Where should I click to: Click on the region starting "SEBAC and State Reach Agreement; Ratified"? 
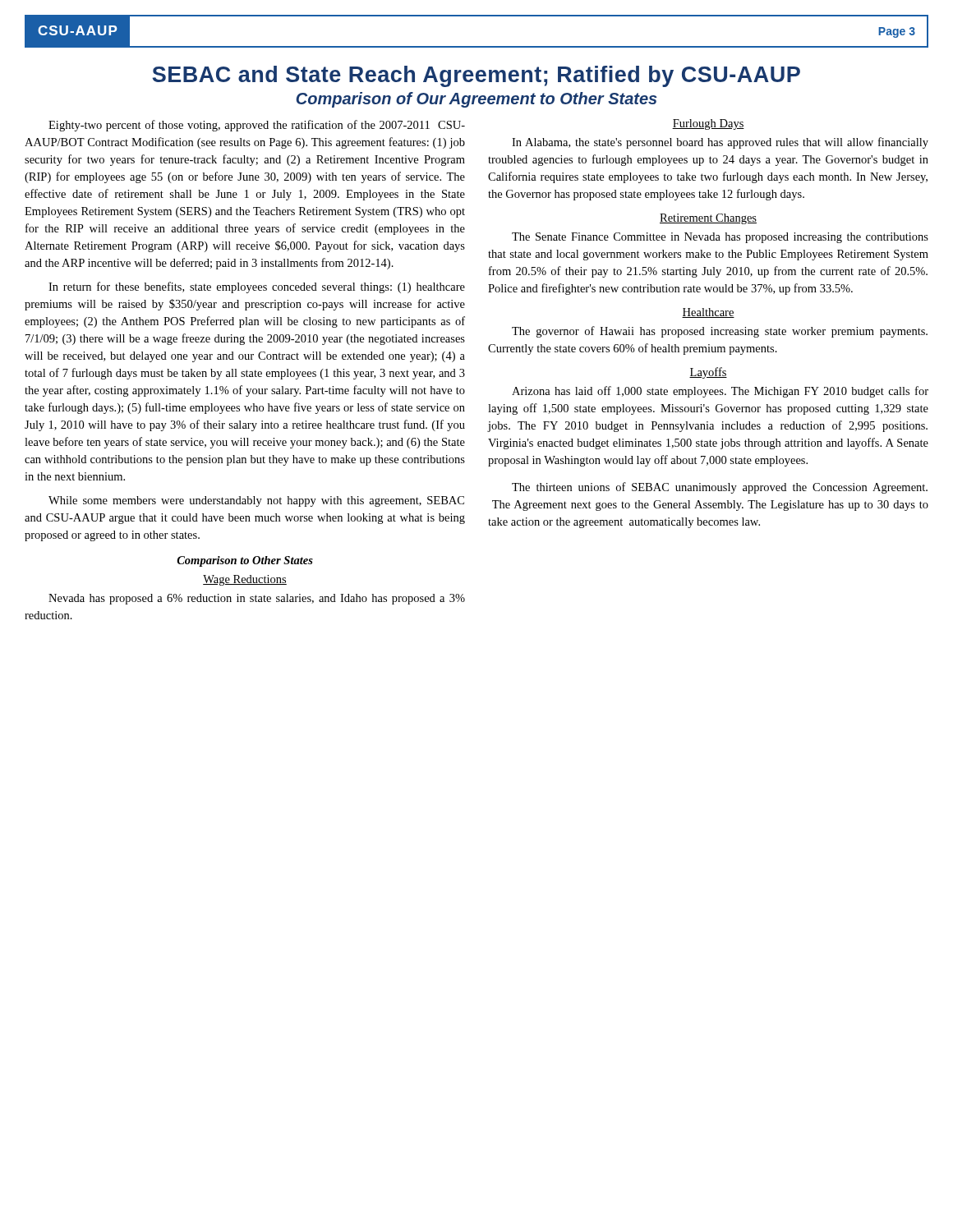point(476,75)
